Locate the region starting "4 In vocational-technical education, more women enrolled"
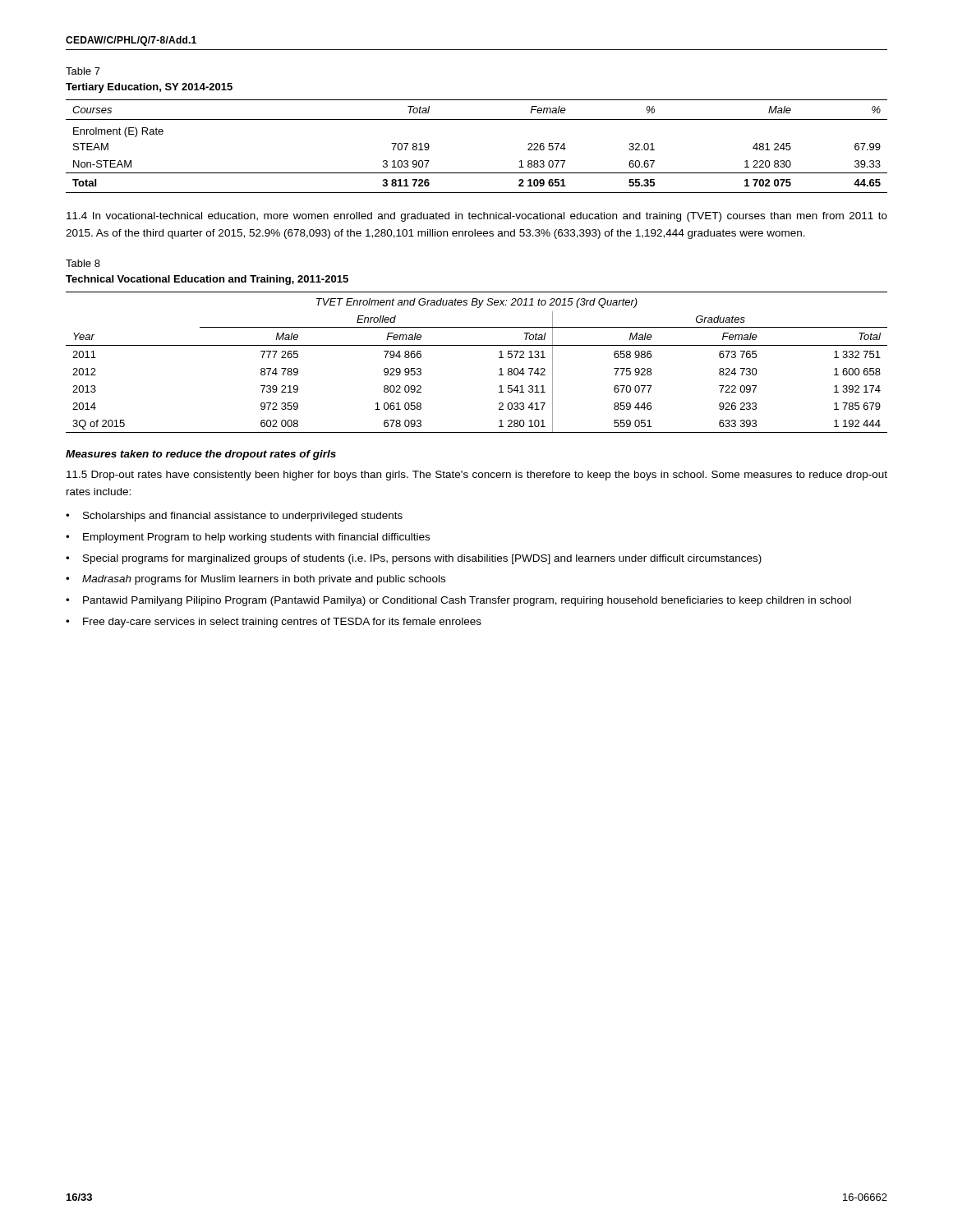The width and height of the screenshot is (953, 1232). (x=476, y=224)
